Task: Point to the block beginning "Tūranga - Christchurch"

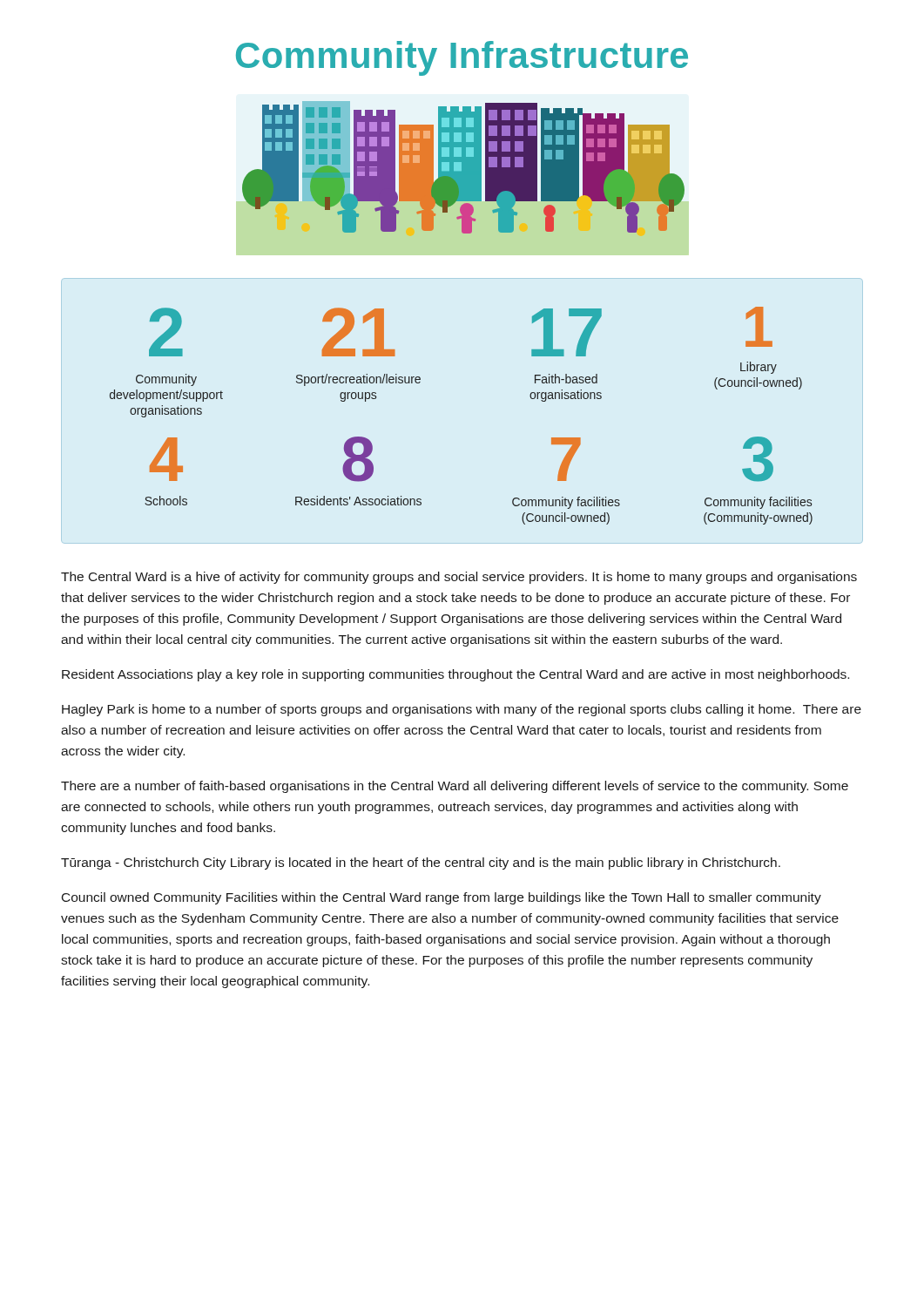Action: pyautogui.click(x=421, y=862)
